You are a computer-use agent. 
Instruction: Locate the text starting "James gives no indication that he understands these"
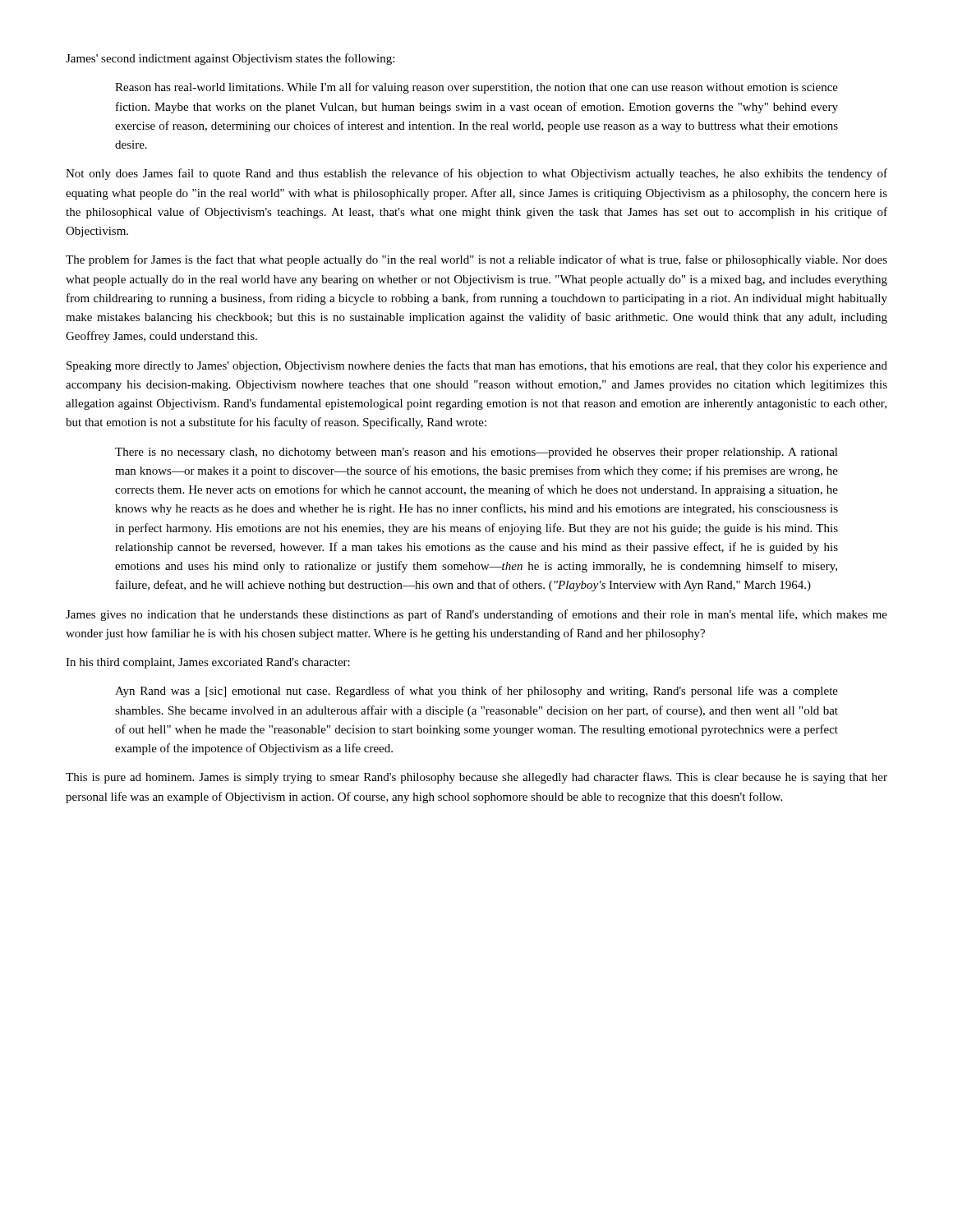476,624
